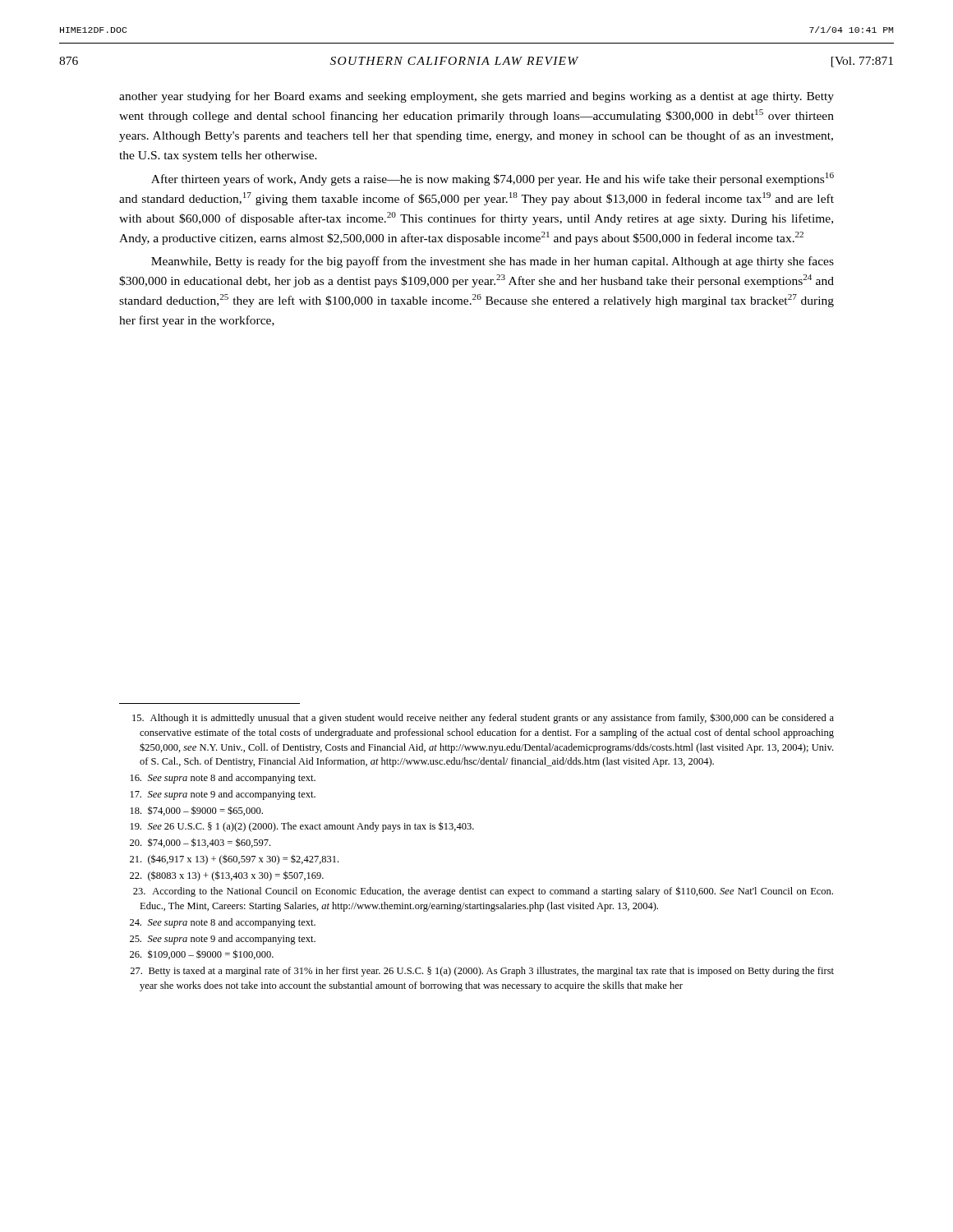The width and height of the screenshot is (953, 1232).
Task: Click the passage that begins "($8083 x 13) + ($13,403 x"
Action: [x=222, y=875]
